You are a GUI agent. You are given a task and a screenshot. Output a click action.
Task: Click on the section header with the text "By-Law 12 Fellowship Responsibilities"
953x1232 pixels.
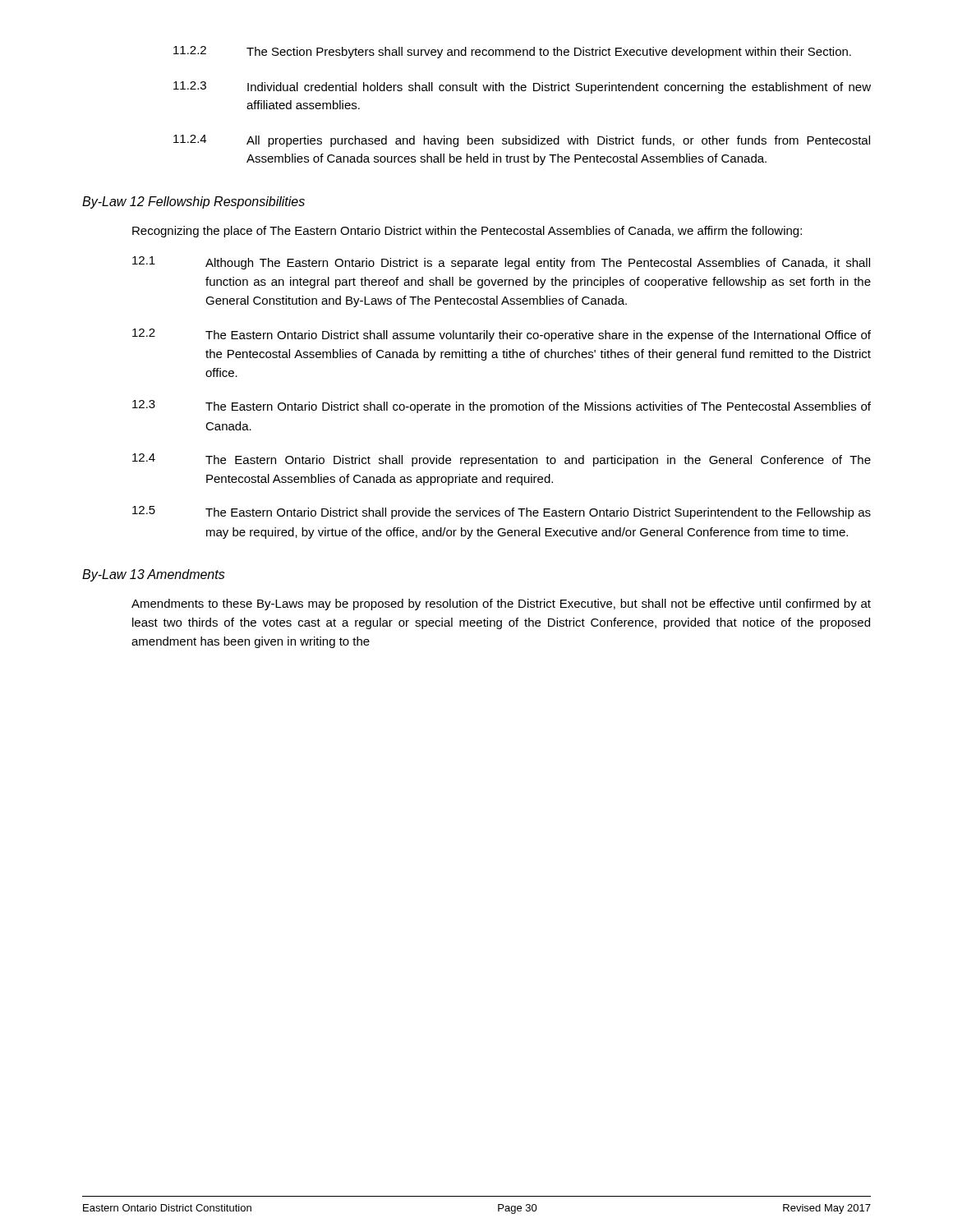[x=194, y=201]
